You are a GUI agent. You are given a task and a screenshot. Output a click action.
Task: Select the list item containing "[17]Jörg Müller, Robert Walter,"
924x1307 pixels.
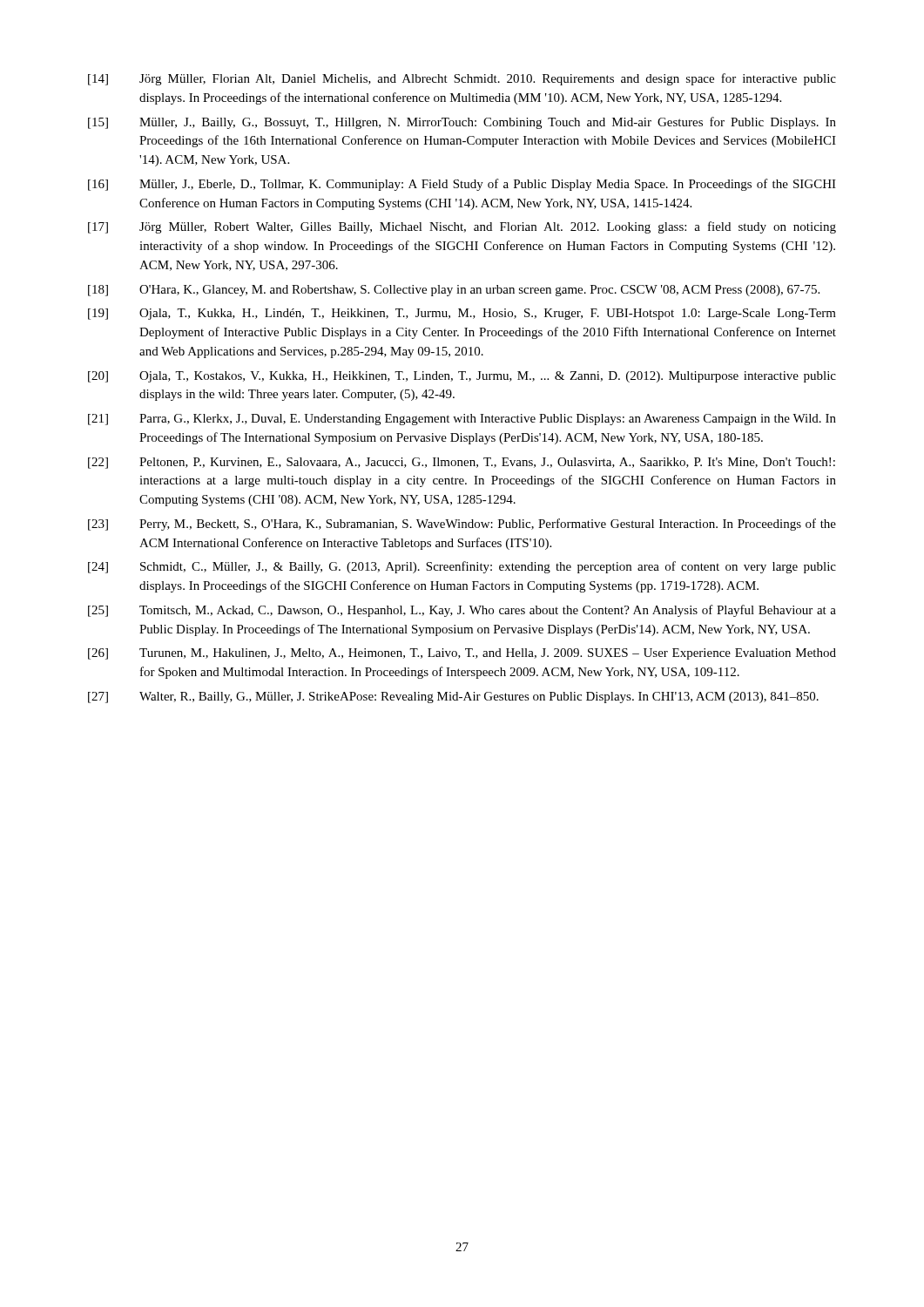(462, 246)
